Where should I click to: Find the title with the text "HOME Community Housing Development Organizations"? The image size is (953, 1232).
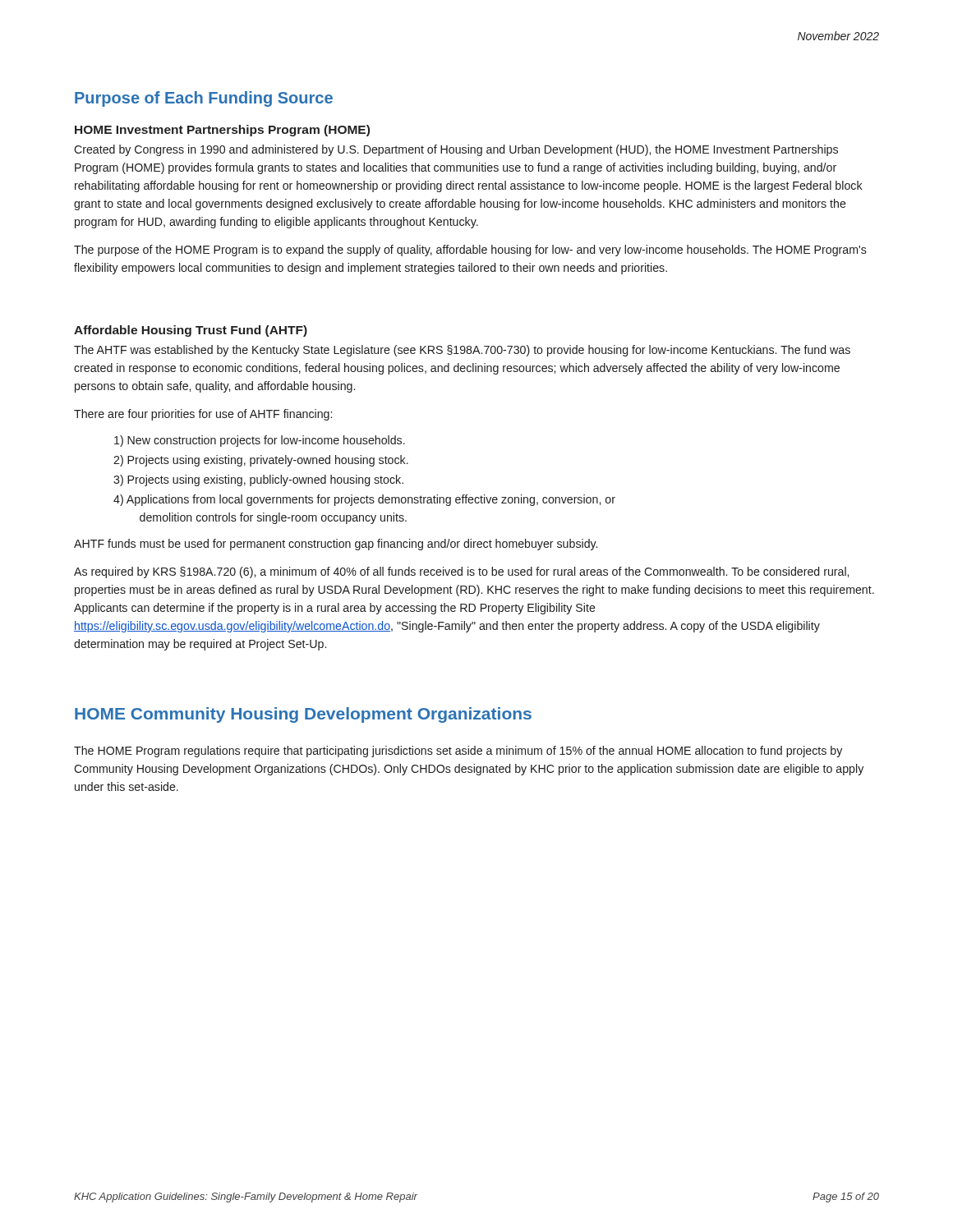[x=303, y=713]
